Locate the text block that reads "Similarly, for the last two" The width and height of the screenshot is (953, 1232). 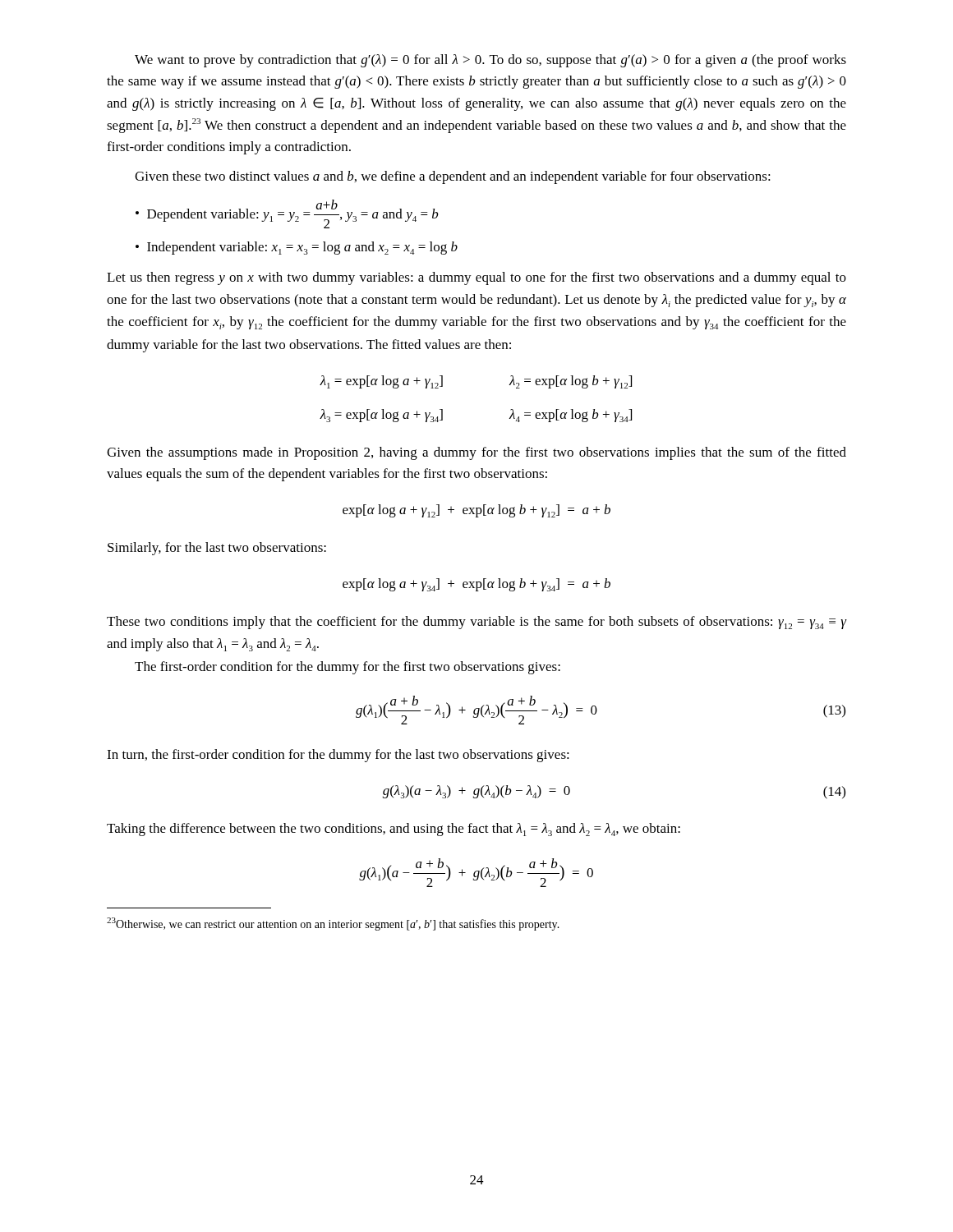[217, 549]
